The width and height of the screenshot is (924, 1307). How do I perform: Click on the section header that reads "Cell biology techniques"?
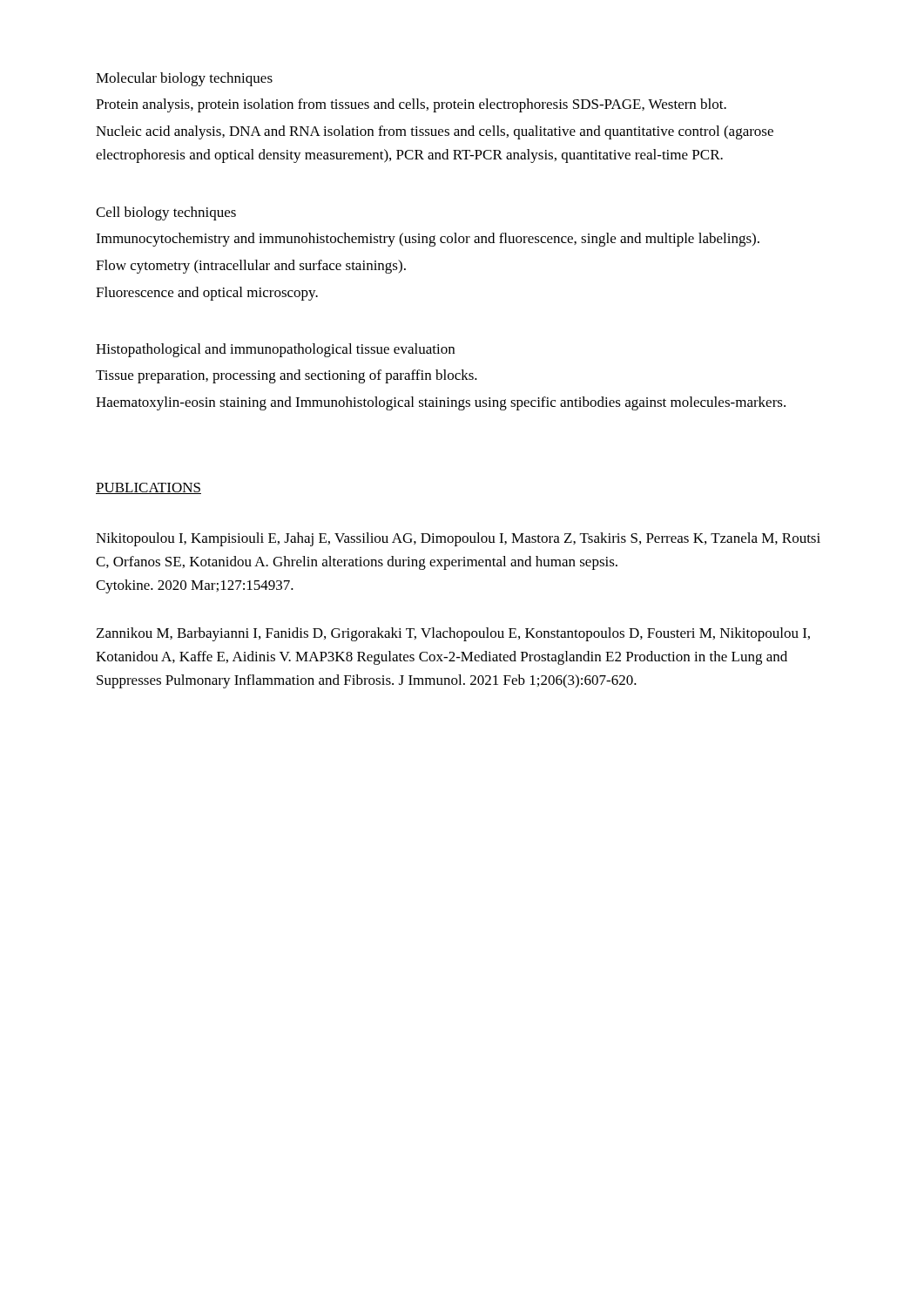point(166,212)
